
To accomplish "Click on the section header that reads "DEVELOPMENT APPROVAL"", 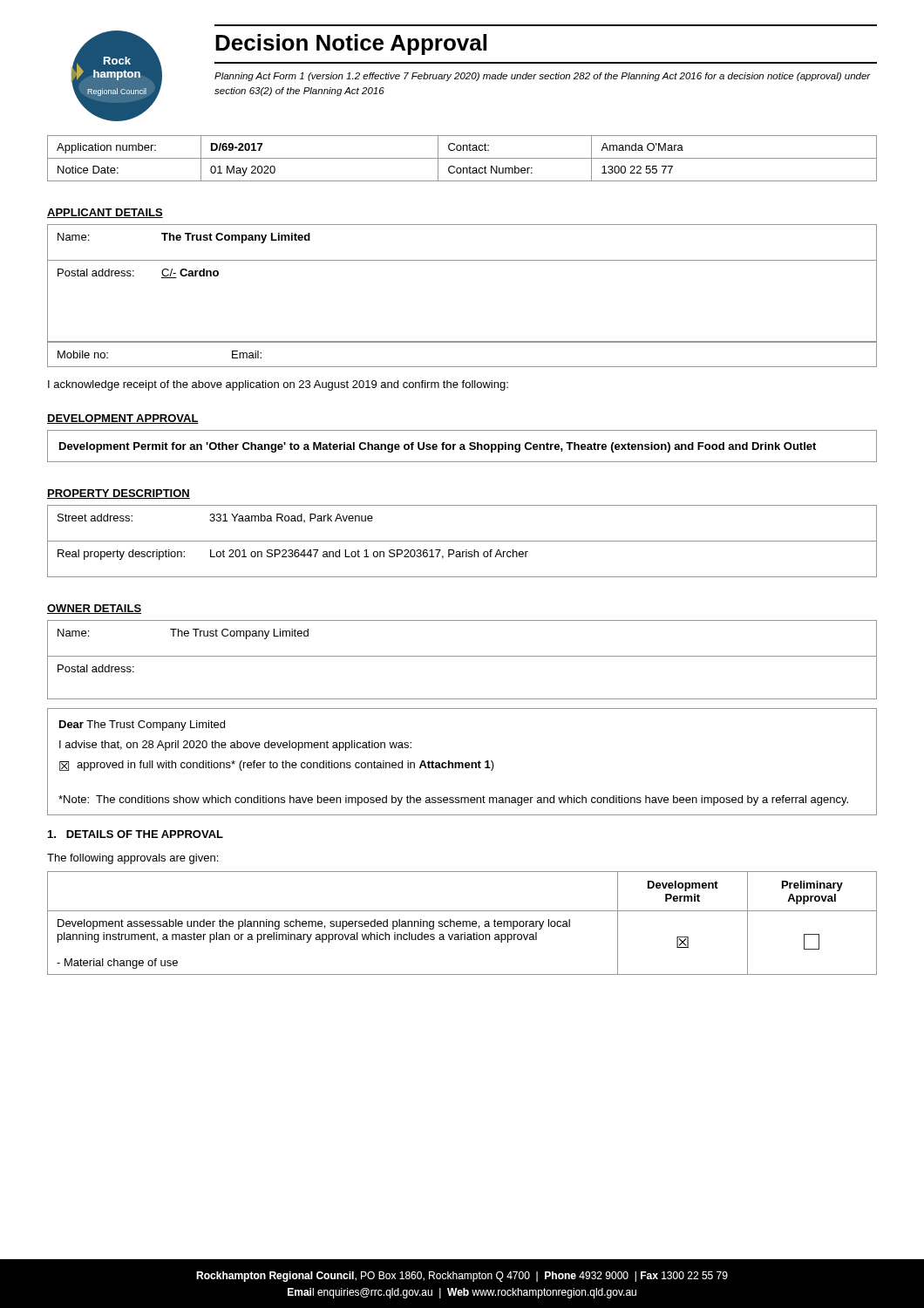I will 123,418.
